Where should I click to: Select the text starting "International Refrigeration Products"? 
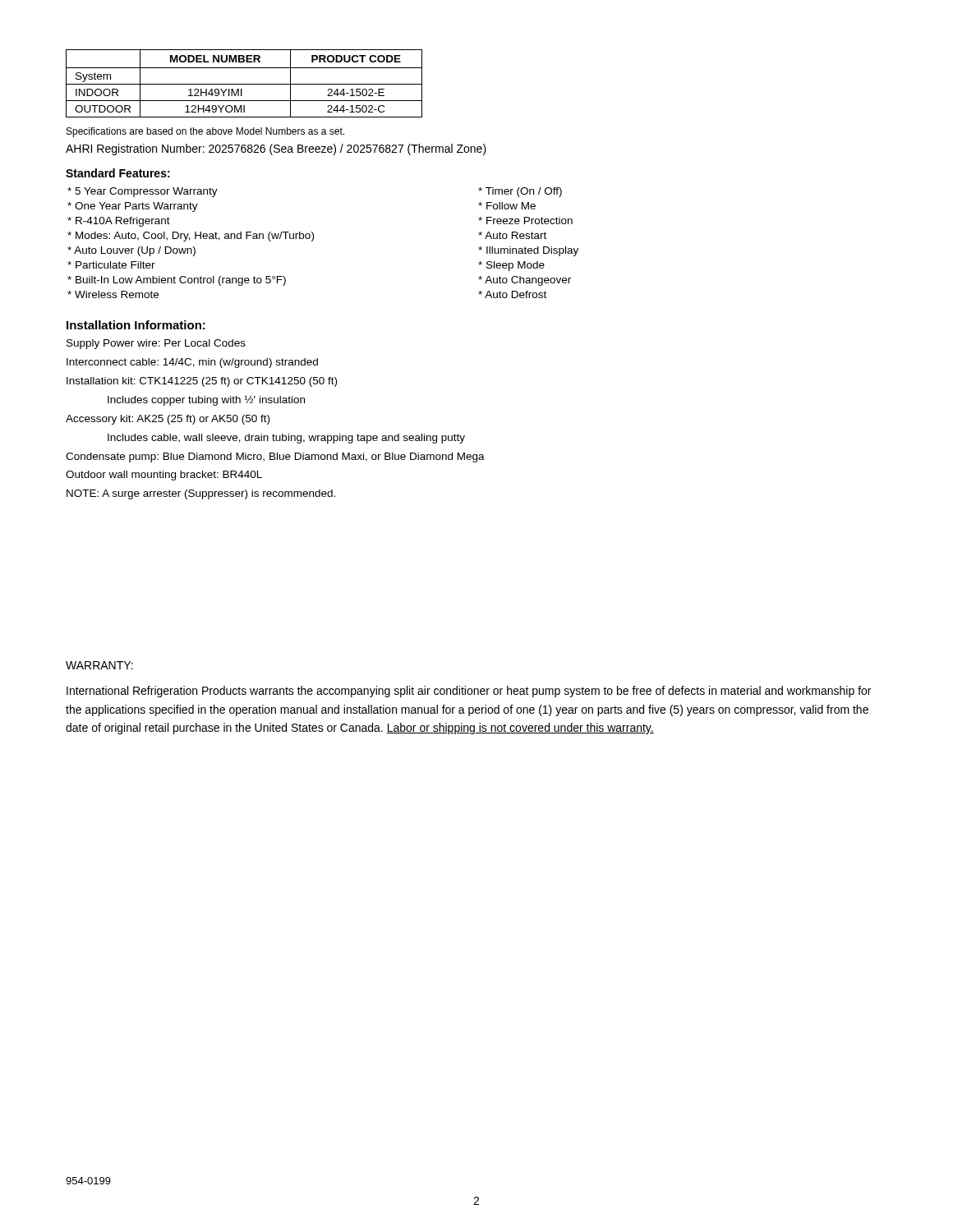[x=468, y=709]
